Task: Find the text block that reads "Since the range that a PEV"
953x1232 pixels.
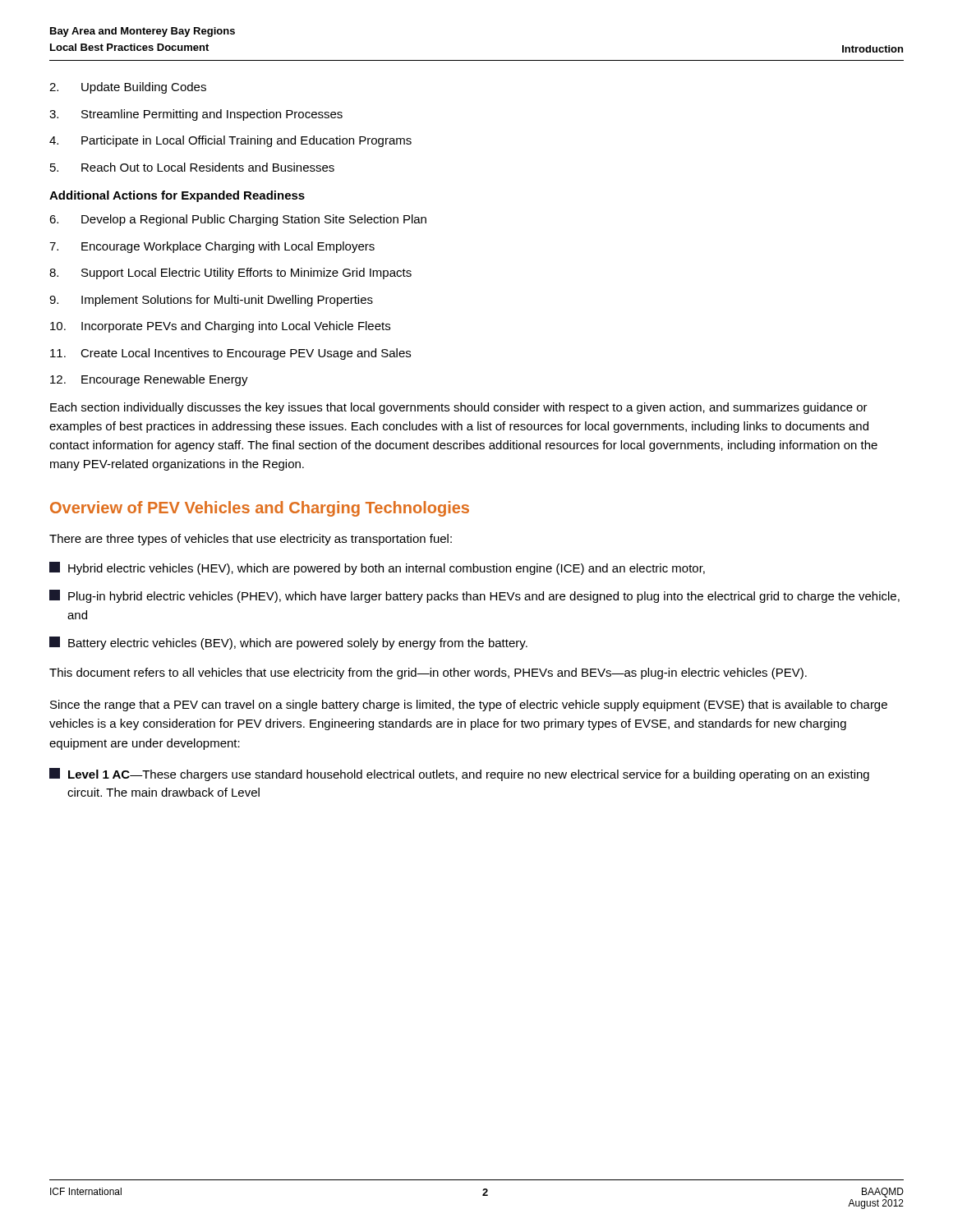Action: click(x=468, y=723)
